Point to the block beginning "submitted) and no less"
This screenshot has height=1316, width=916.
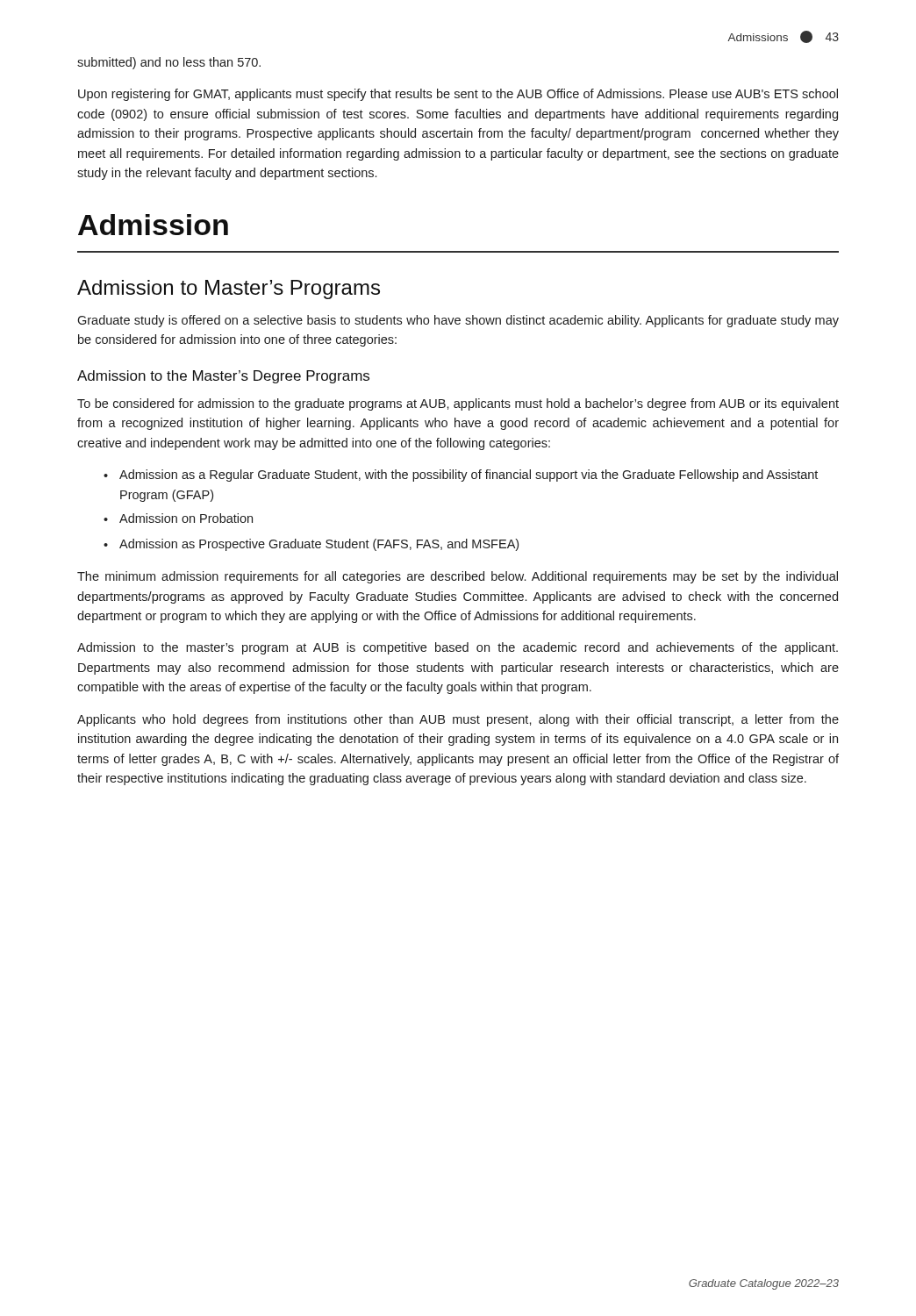click(170, 62)
